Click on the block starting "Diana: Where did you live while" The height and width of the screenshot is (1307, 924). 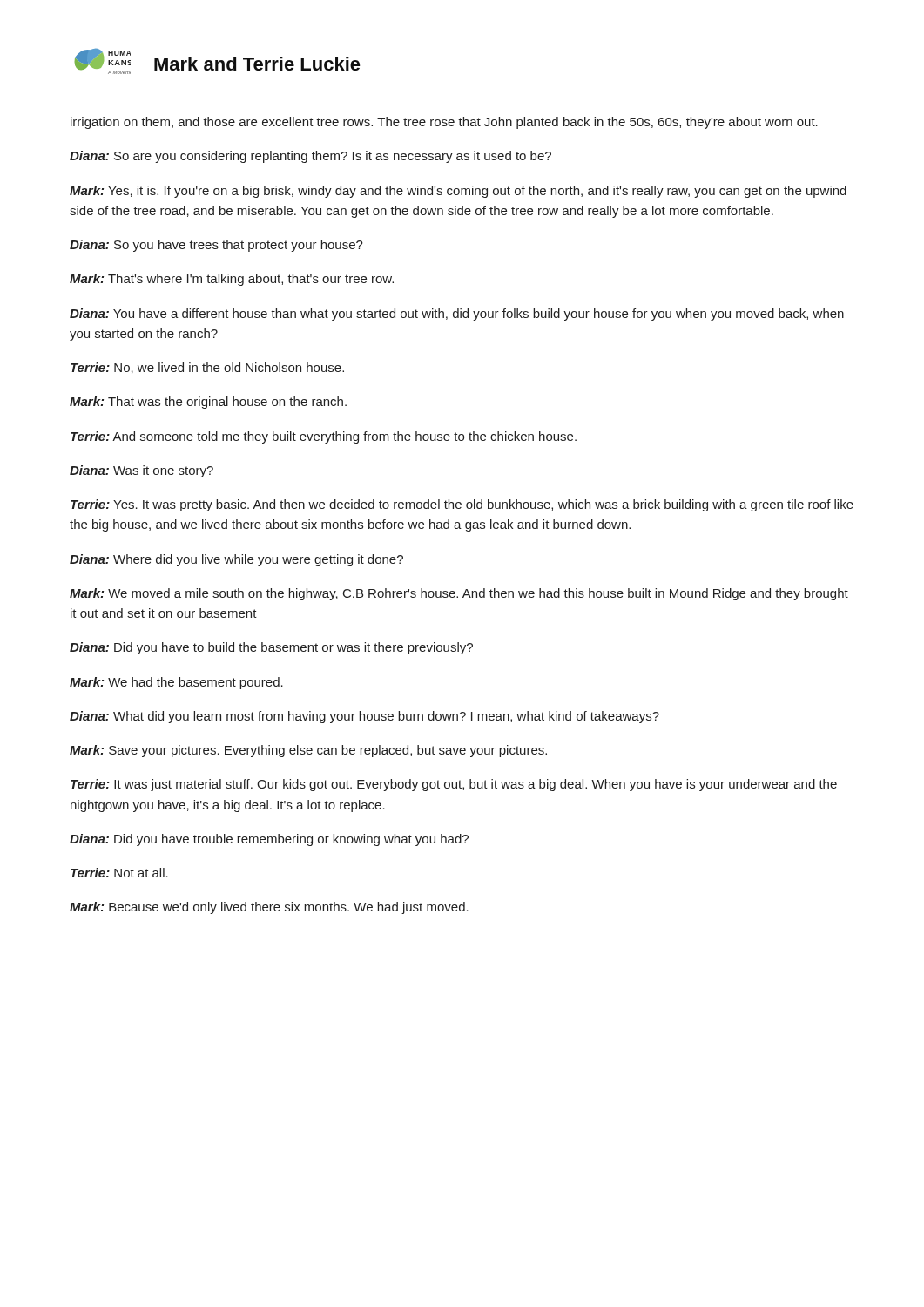tap(236, 560)
